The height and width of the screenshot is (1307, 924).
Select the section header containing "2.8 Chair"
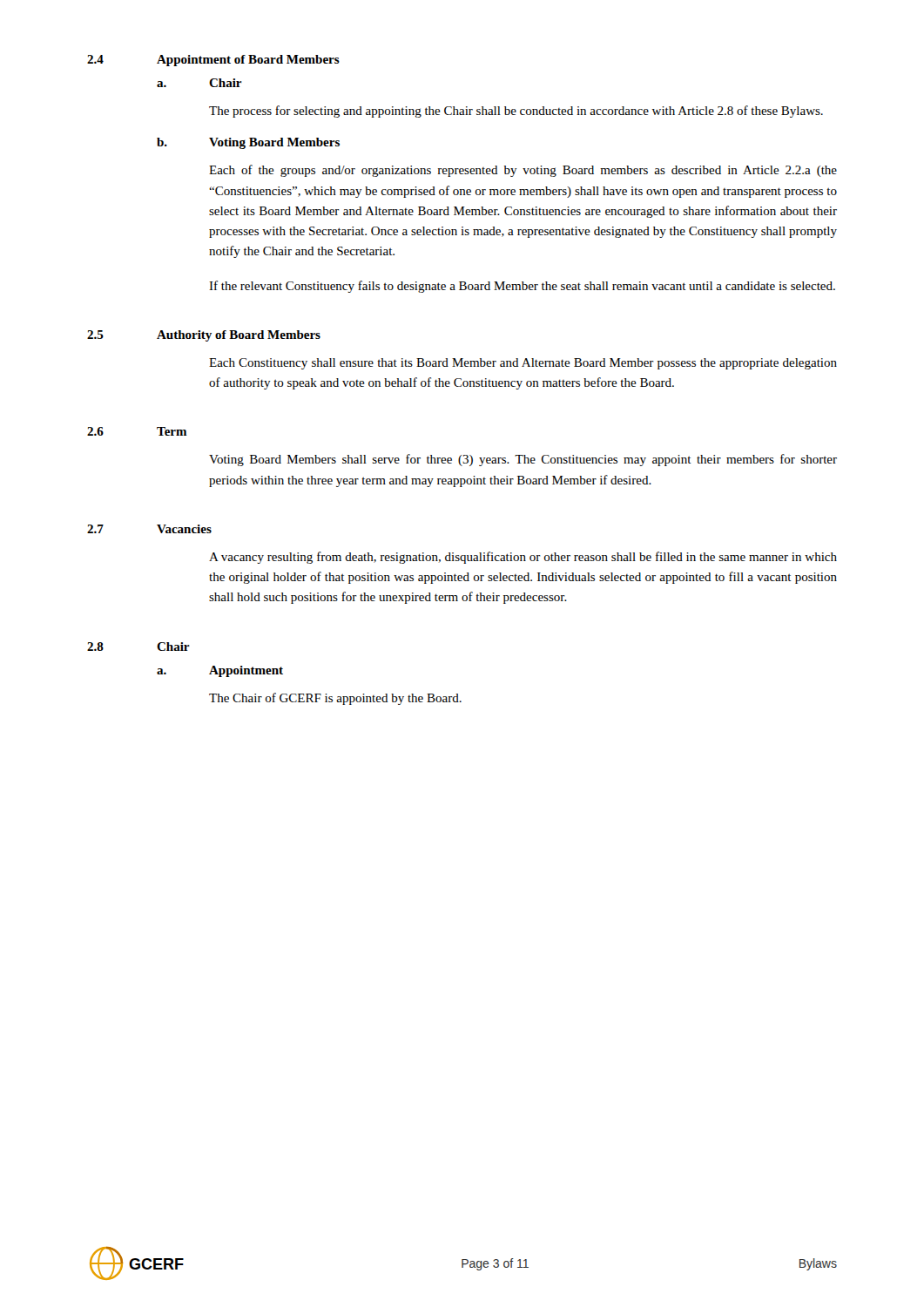pos(99,646)
